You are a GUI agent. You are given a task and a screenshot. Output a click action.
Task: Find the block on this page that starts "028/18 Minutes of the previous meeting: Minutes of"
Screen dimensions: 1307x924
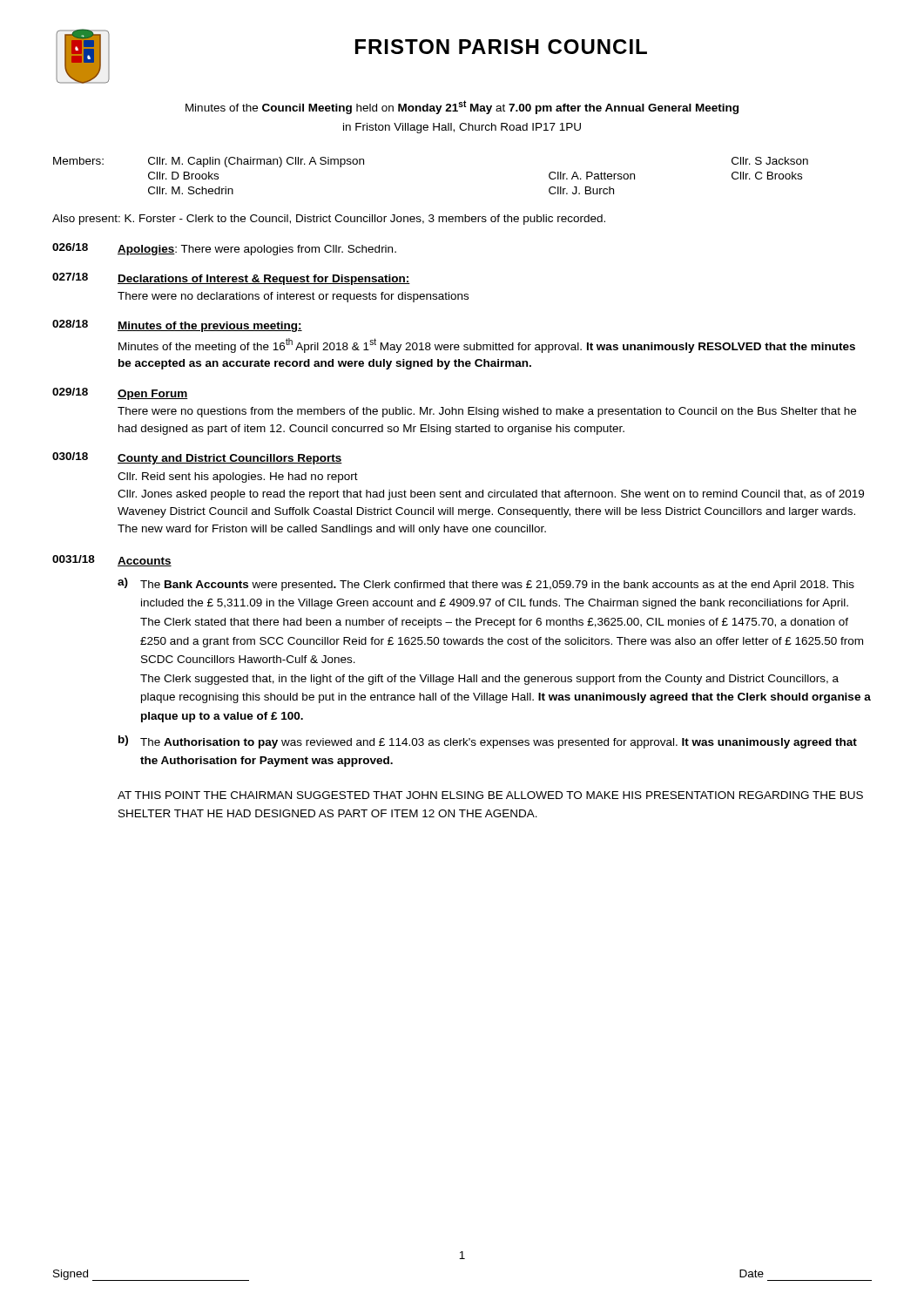[462, 345]
